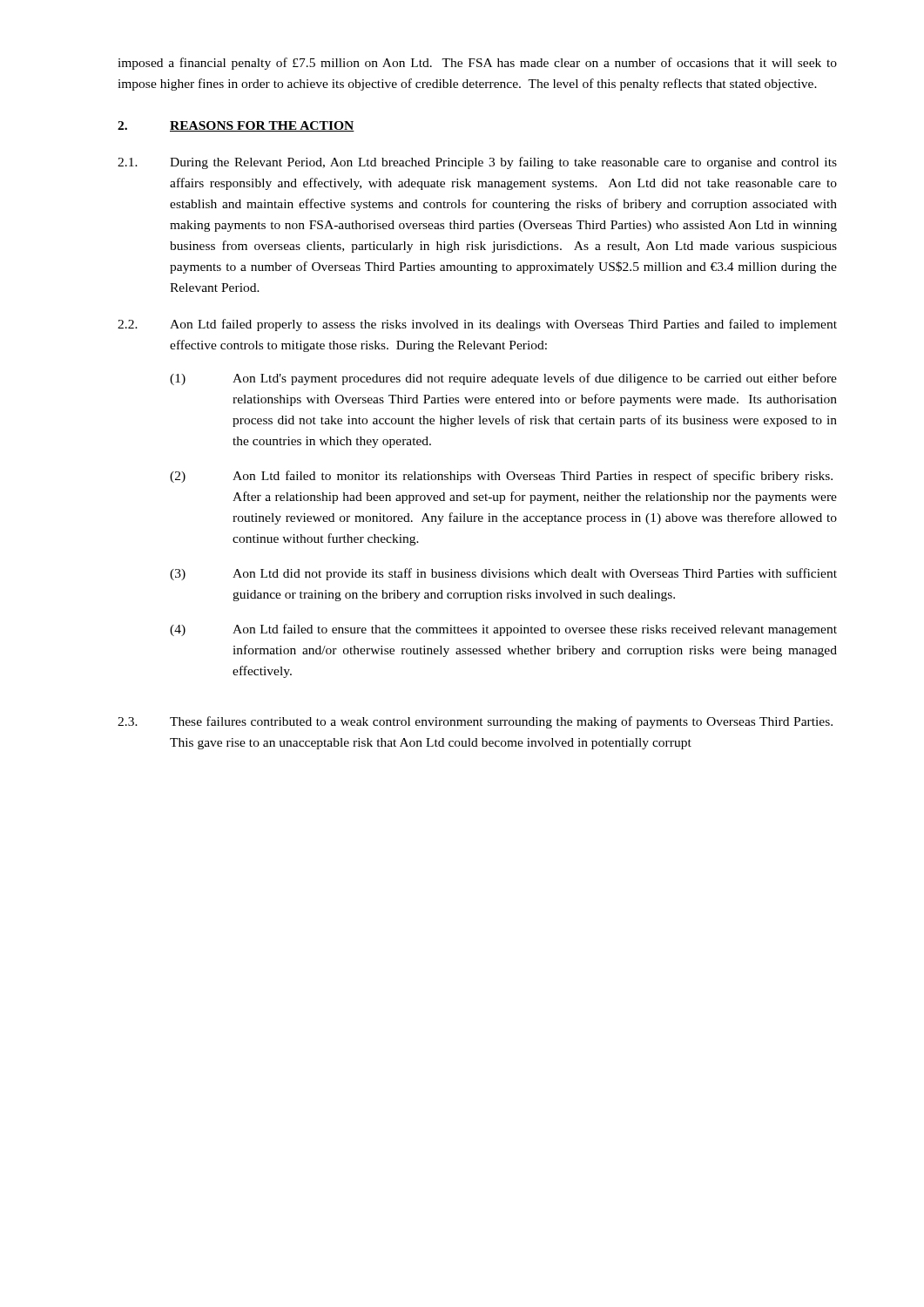Navigate to the element starting "(2) Aon Ltd failed"
Image resolution: width=924 pixels, height=1307 pixels.
click(503, 507)
